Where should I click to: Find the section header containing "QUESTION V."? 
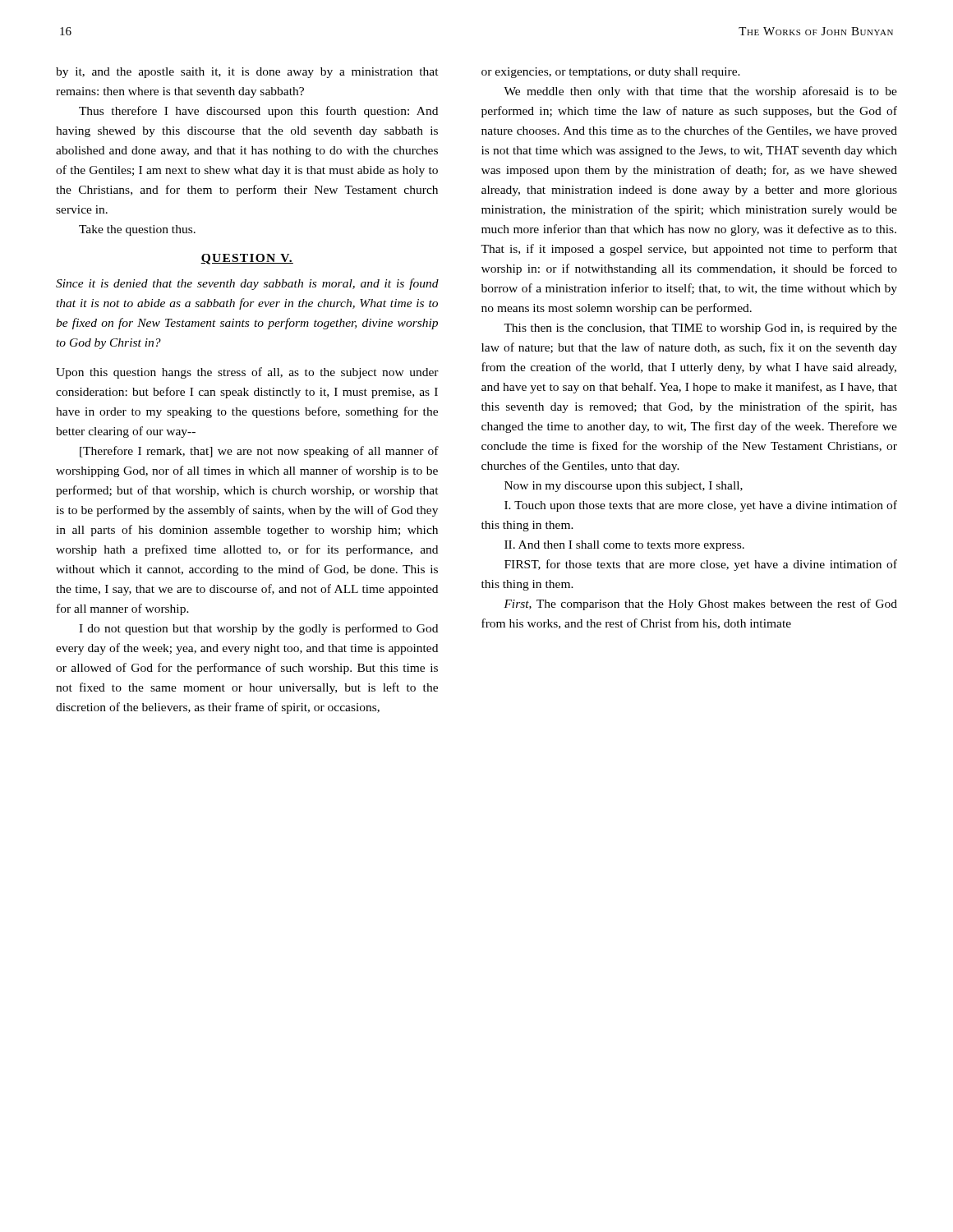click(247, 258)
